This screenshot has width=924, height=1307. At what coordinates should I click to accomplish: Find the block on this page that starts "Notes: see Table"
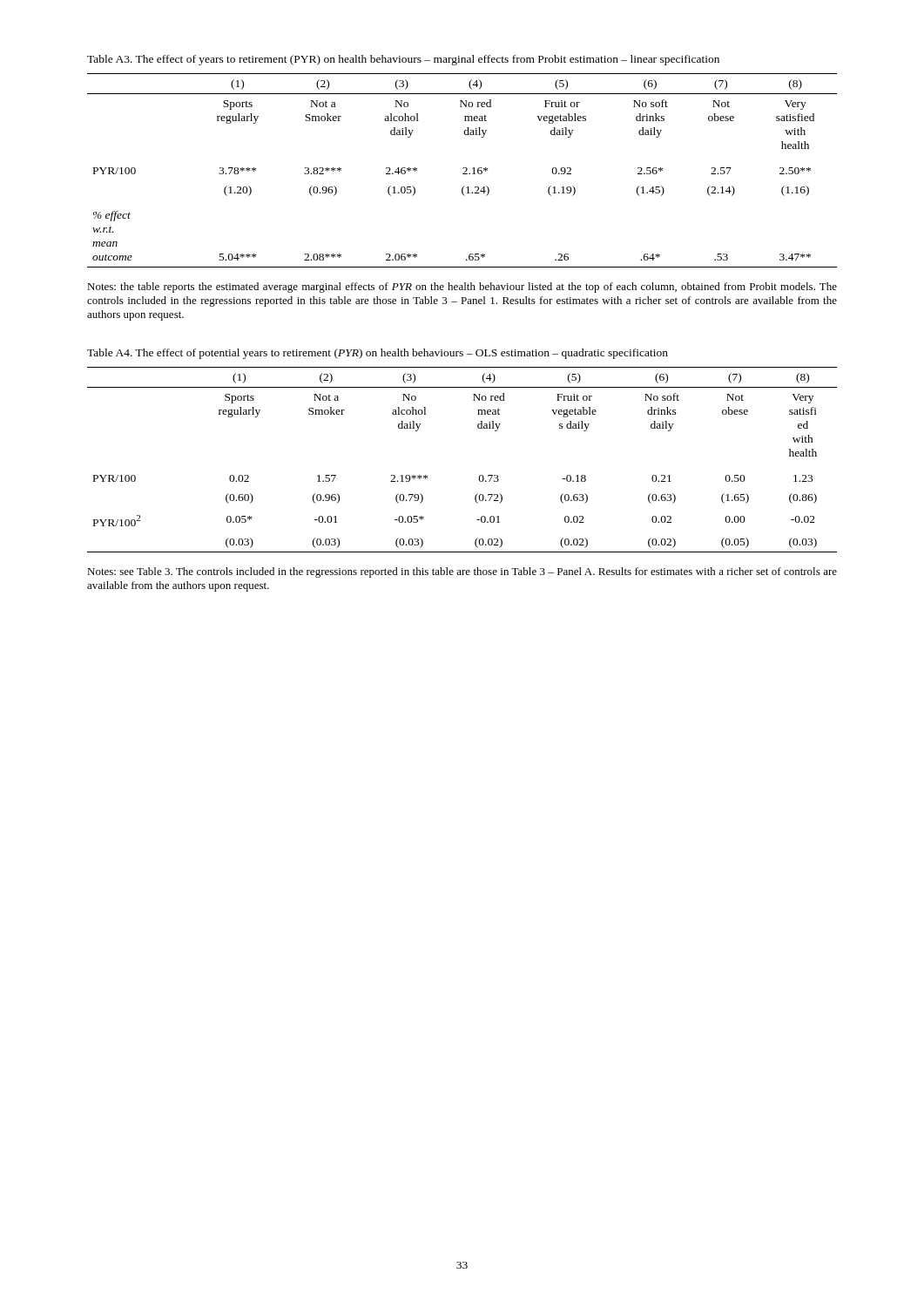[462, 578]
